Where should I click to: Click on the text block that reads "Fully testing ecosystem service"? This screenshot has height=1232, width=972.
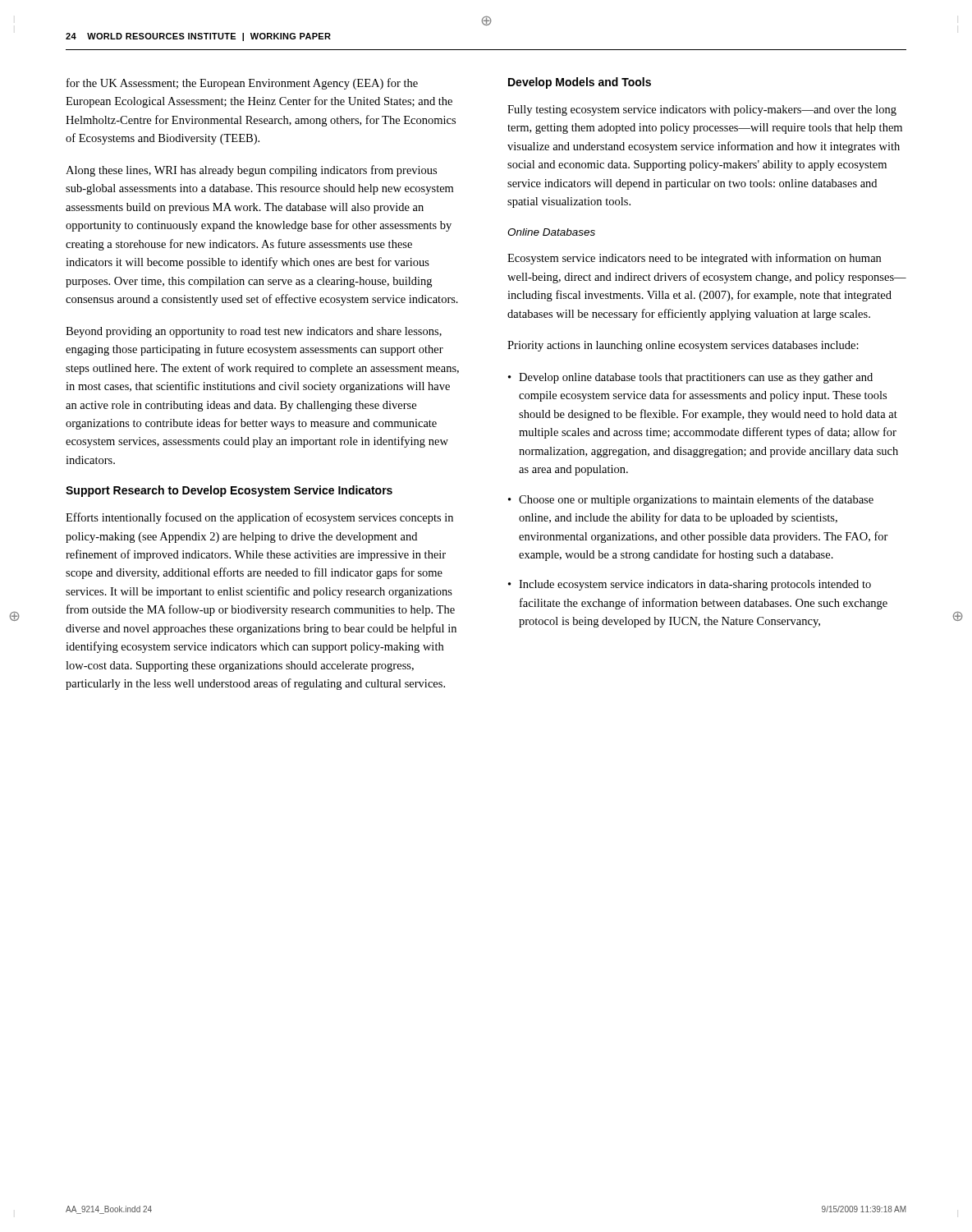click(x=707, y=155)
